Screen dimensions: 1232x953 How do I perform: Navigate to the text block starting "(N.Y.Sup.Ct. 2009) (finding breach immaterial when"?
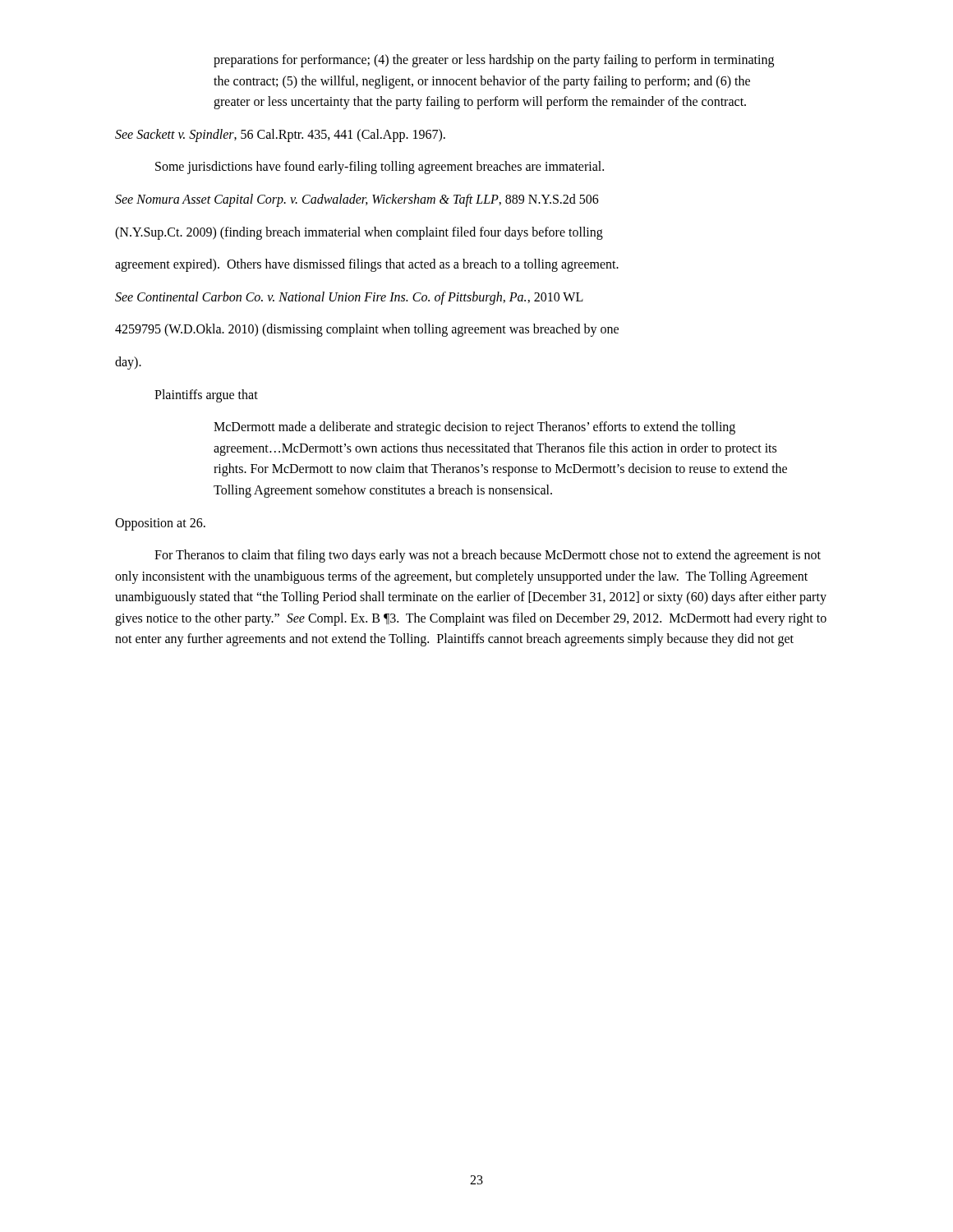pyautogui.click(x=359, y=232)
